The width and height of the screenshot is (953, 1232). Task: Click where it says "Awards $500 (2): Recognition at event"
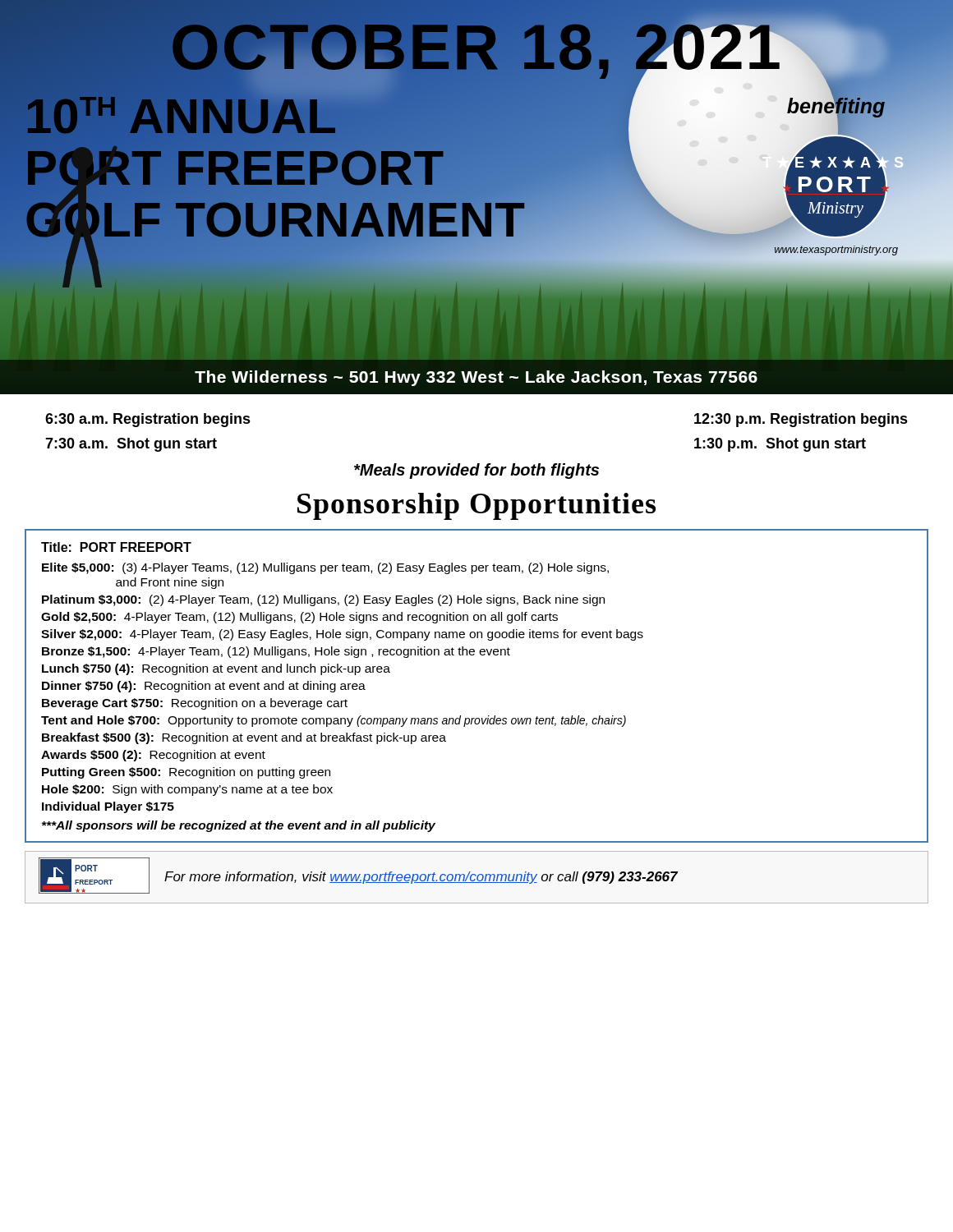click(153, 755)
